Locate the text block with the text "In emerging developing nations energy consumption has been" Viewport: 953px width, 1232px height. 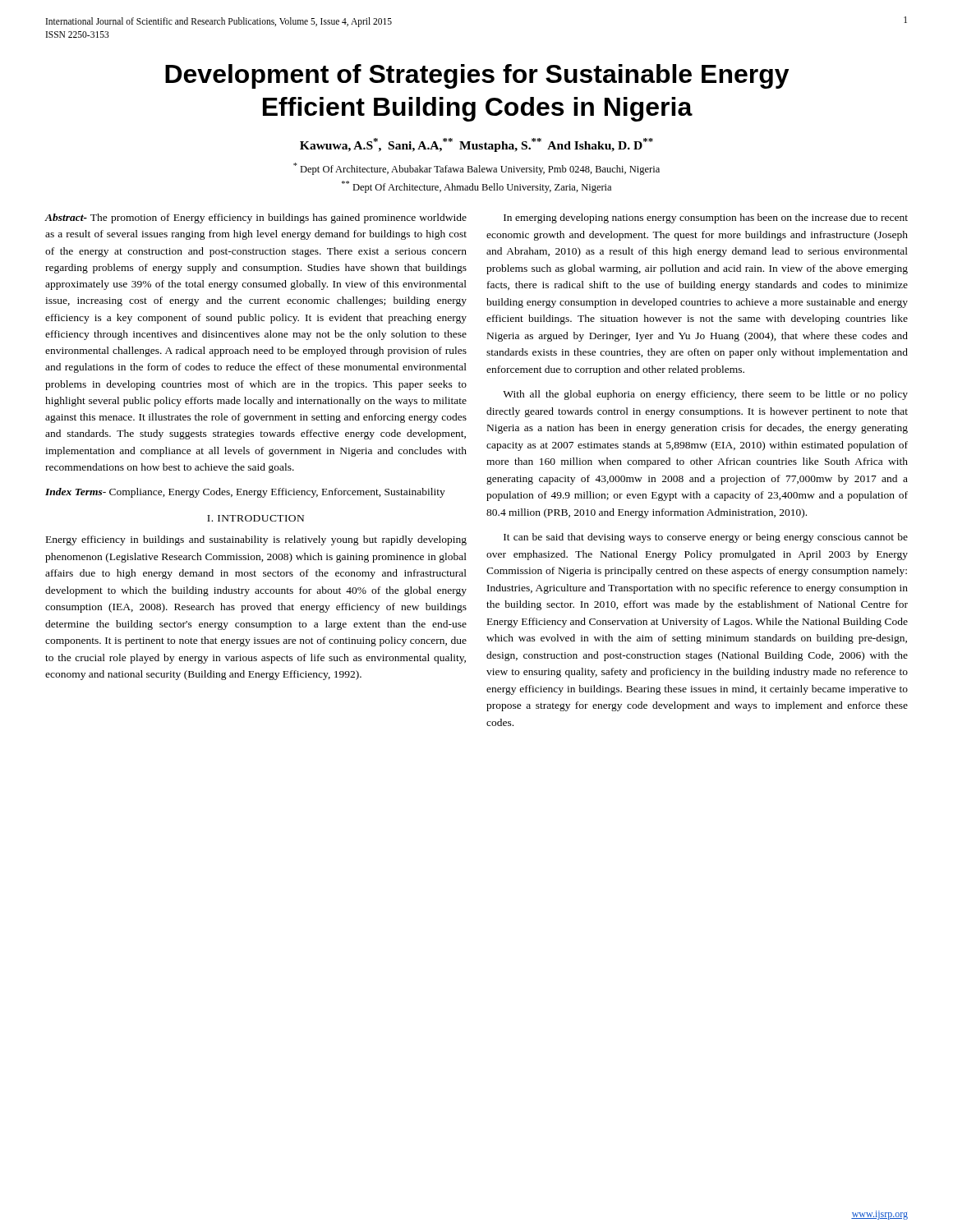pyautogui.click(x=697, y=470)
